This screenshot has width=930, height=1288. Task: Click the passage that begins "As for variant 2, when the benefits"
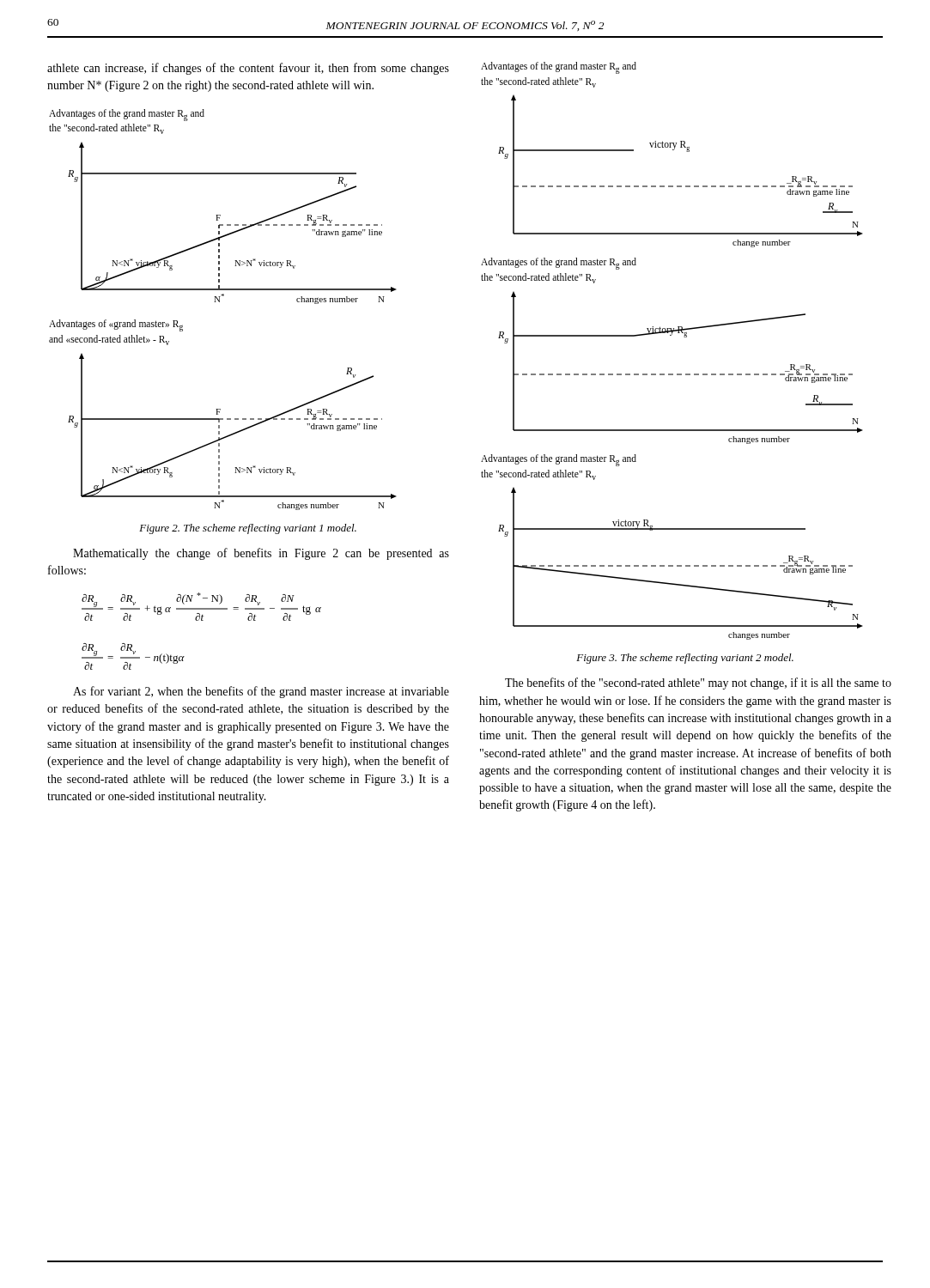[x=248, y=744]
